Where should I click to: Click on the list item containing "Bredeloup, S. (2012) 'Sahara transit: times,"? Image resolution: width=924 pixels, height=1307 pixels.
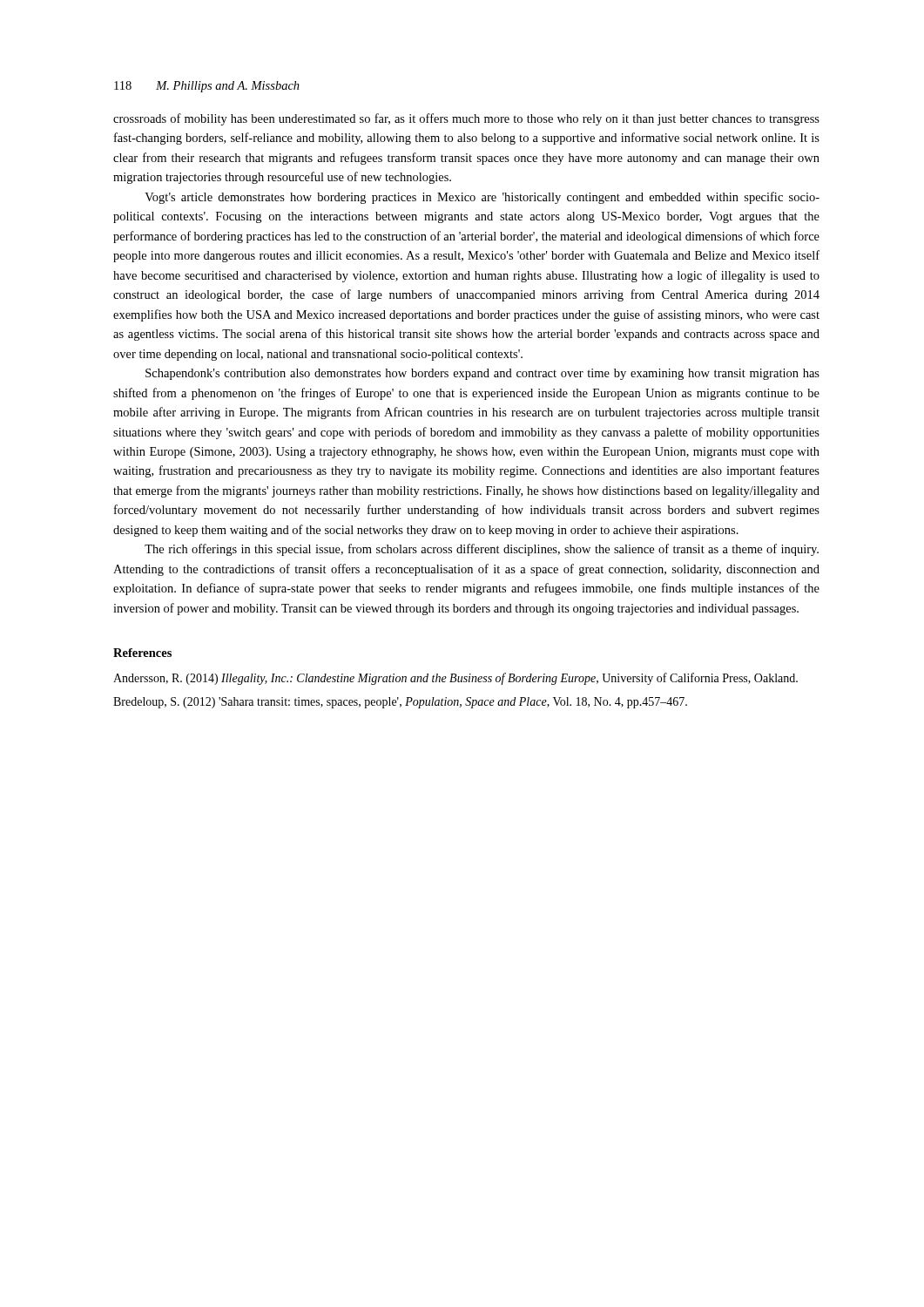tap(400, 702)
